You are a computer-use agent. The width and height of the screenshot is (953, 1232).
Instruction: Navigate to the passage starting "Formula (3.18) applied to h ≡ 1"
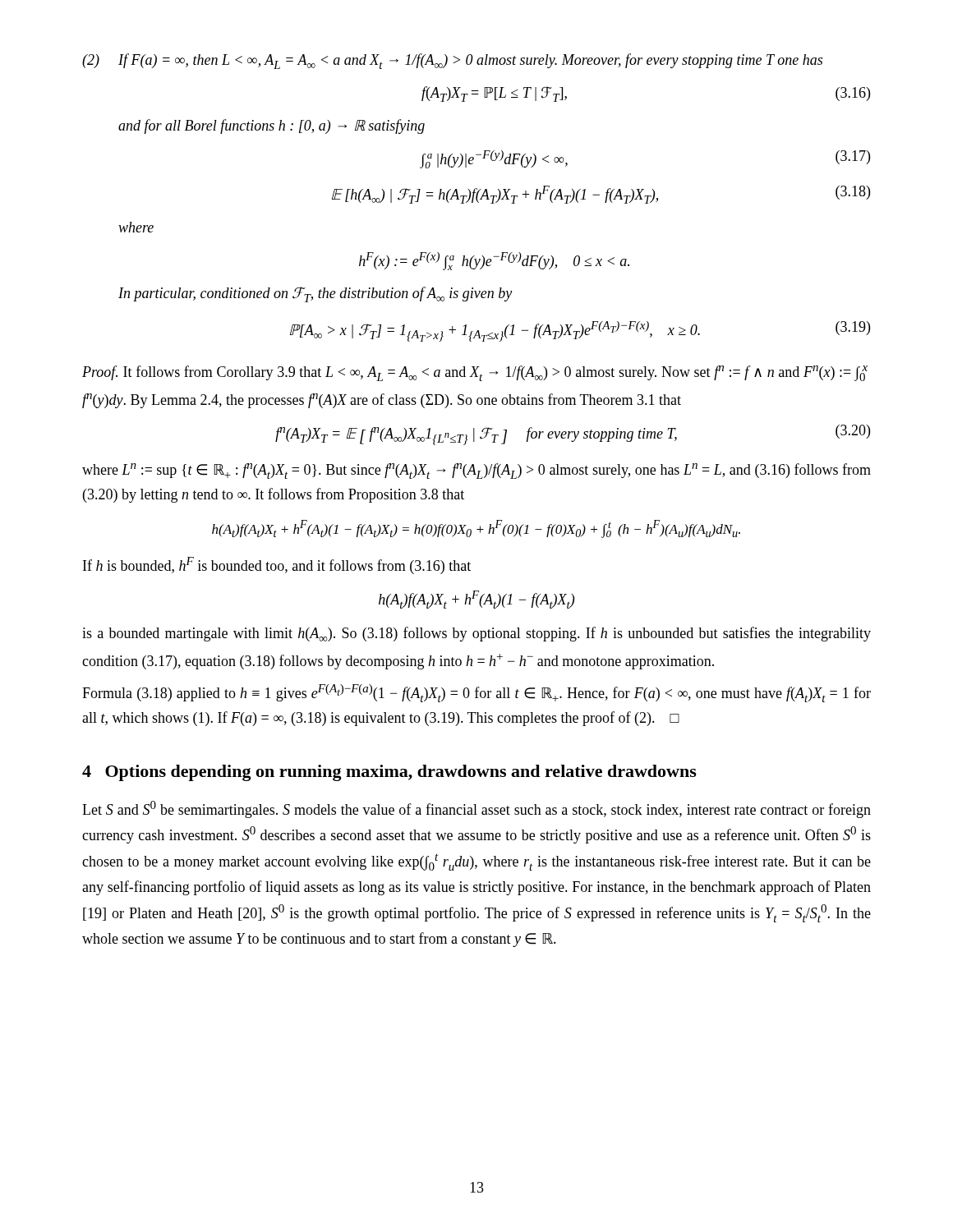tap(476, 704)
